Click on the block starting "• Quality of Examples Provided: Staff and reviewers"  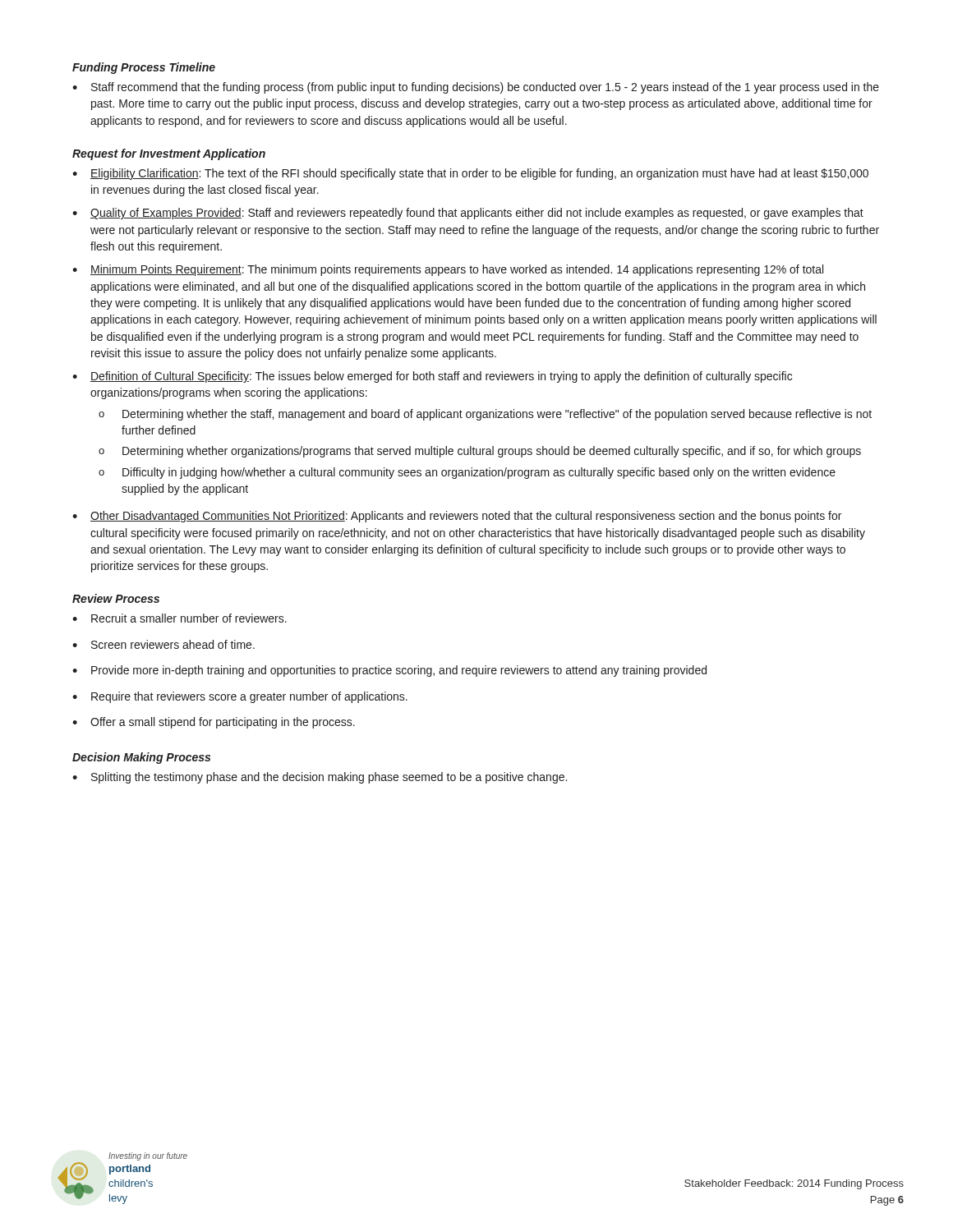pos(476,230)
